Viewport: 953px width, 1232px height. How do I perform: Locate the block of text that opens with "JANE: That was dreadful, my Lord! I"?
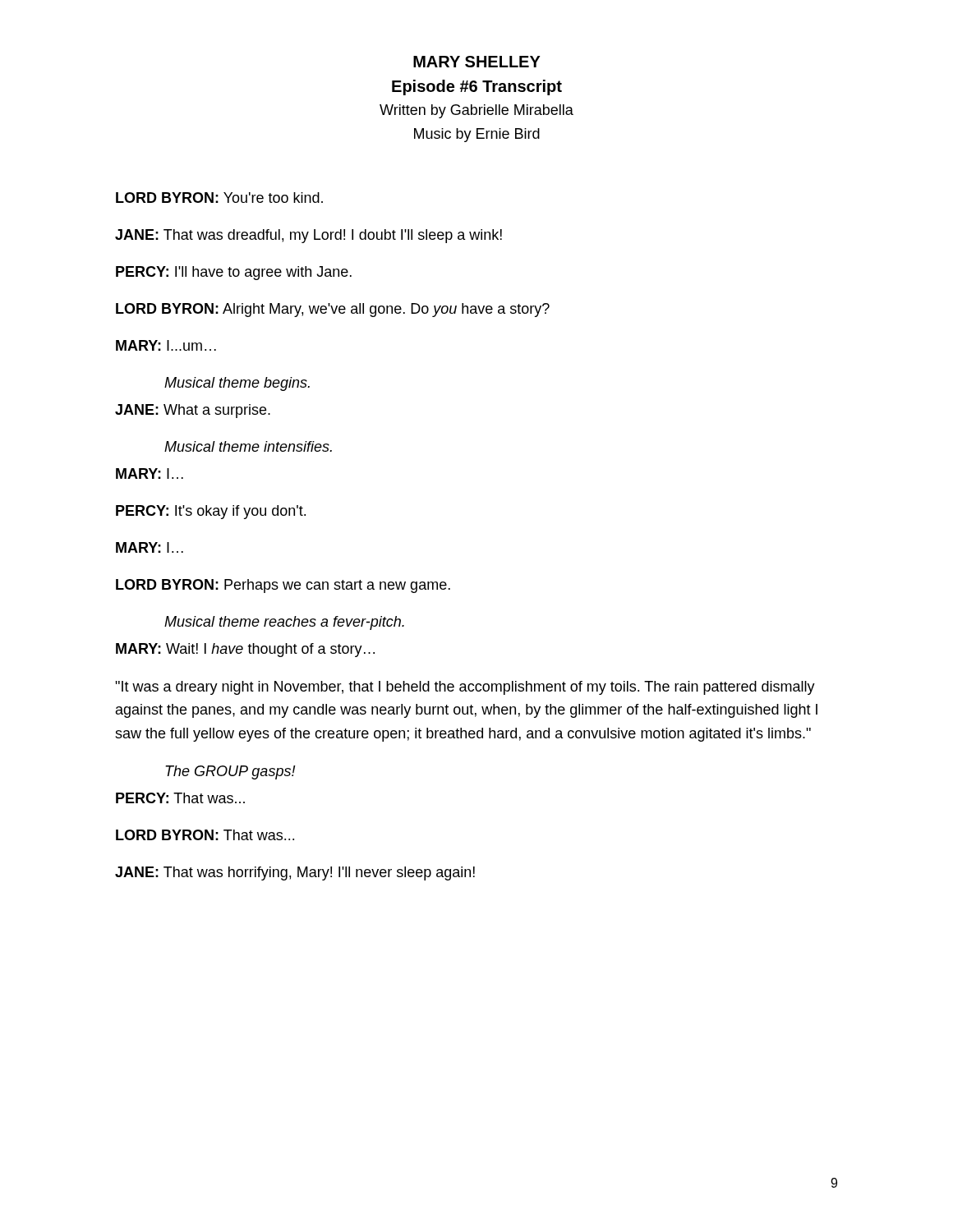[309, 235]
